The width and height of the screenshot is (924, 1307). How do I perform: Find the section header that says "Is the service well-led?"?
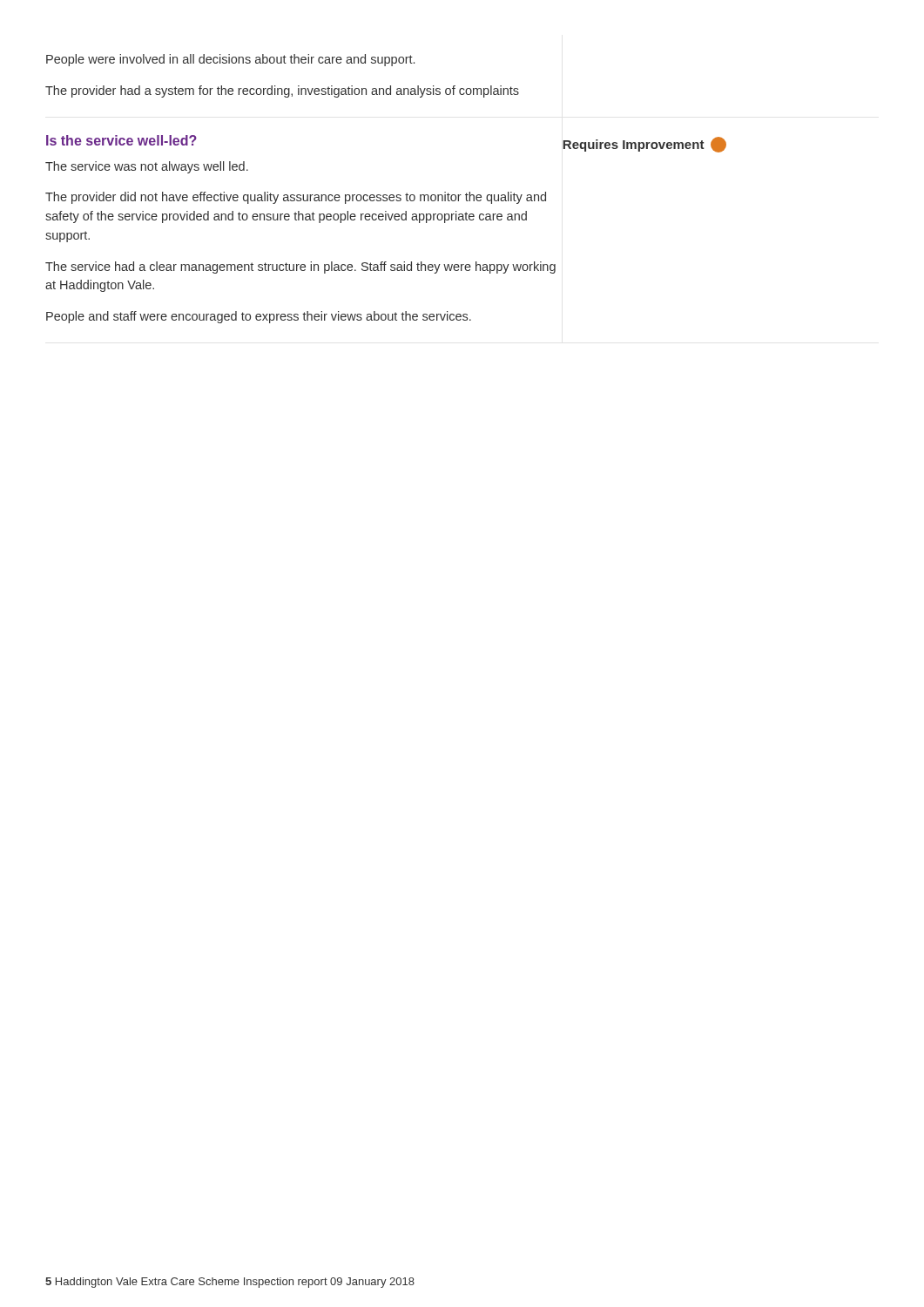pos(121,140)
